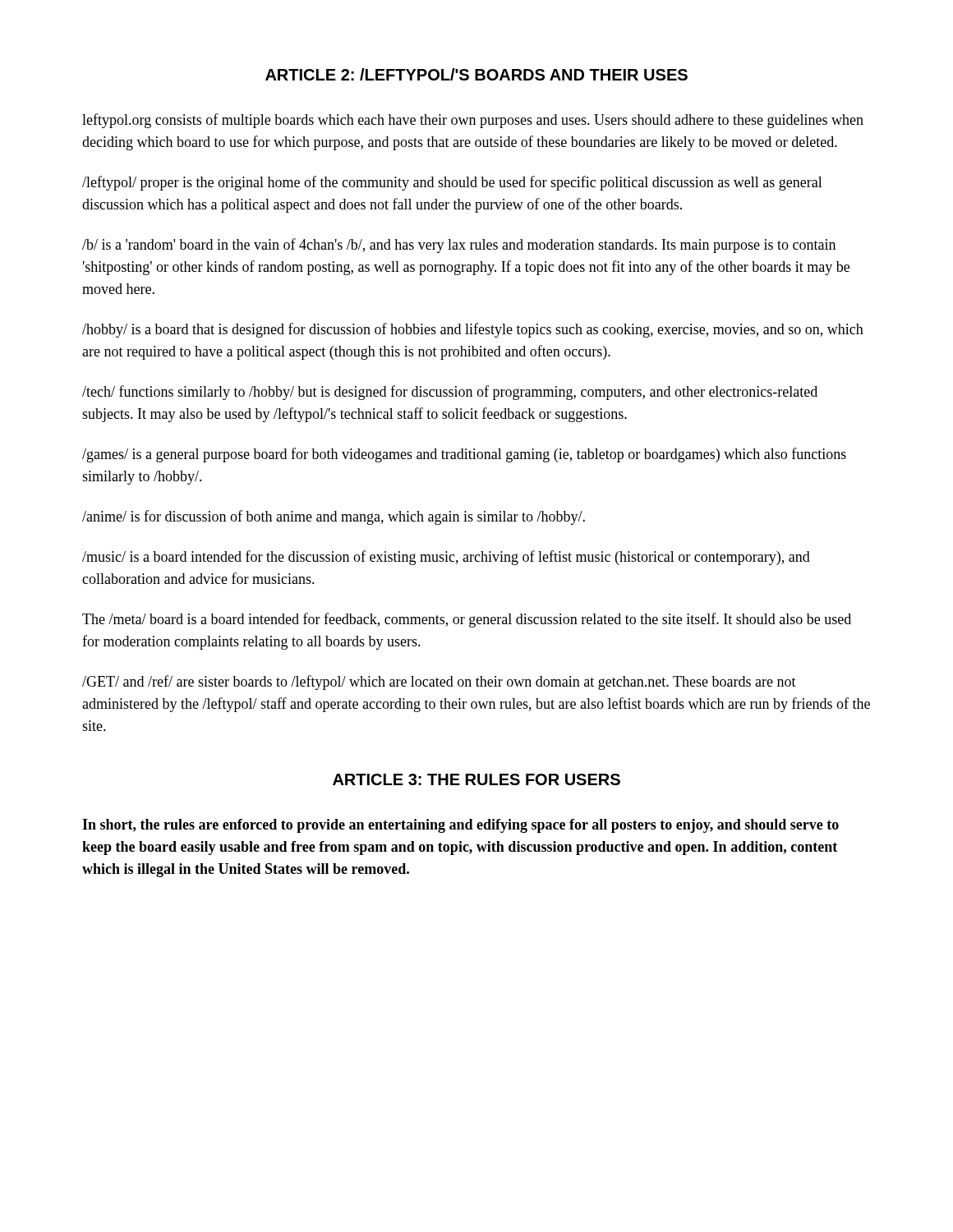Locate the text "ARTICLE 2: /LEFTYPOL/'S BOARDS AND THEIR USES"
The image size is (953, 1232).
[x=476, y=75]
